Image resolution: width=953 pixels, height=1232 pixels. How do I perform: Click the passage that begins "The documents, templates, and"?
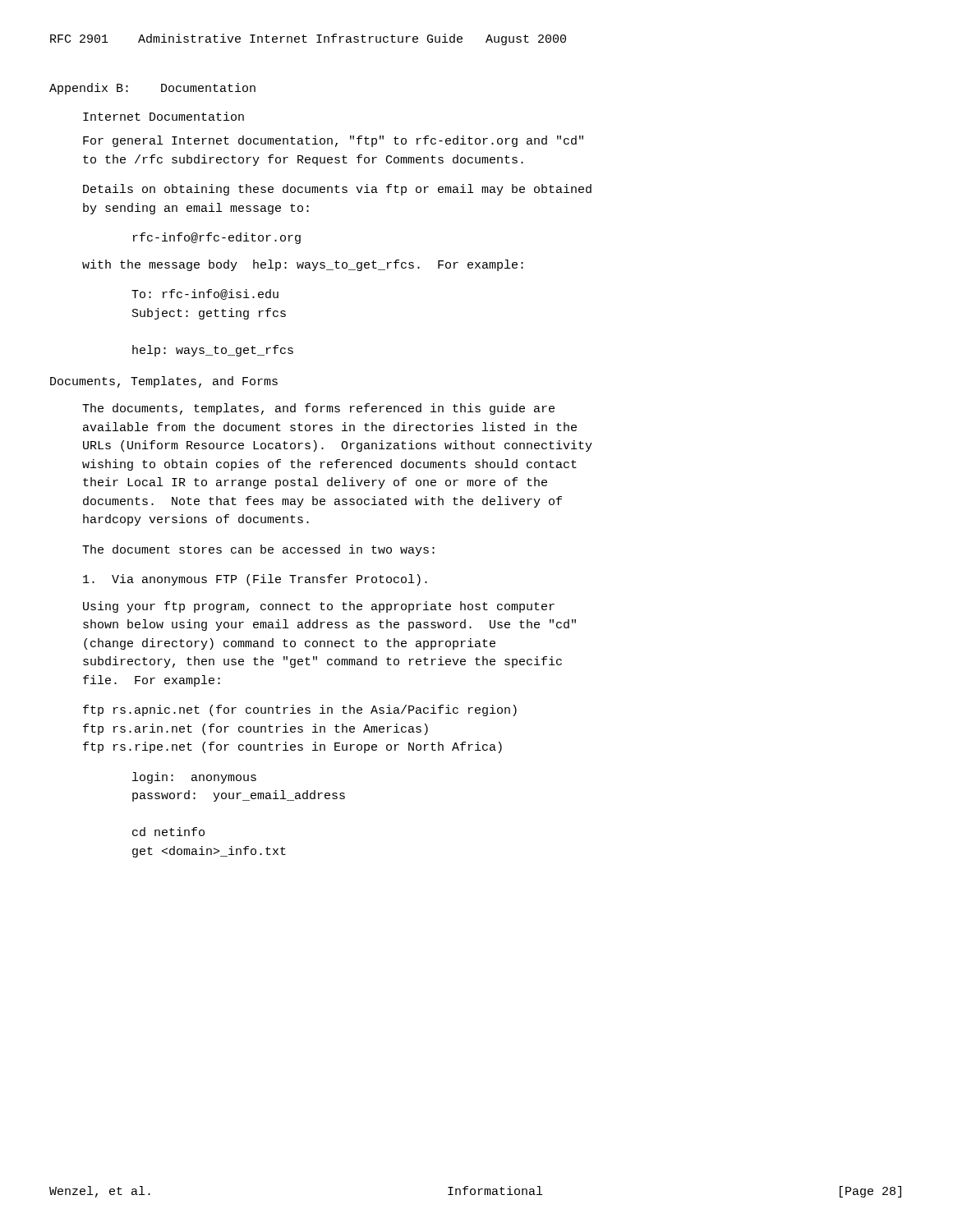pyautogui.click(x=337, y=465)
